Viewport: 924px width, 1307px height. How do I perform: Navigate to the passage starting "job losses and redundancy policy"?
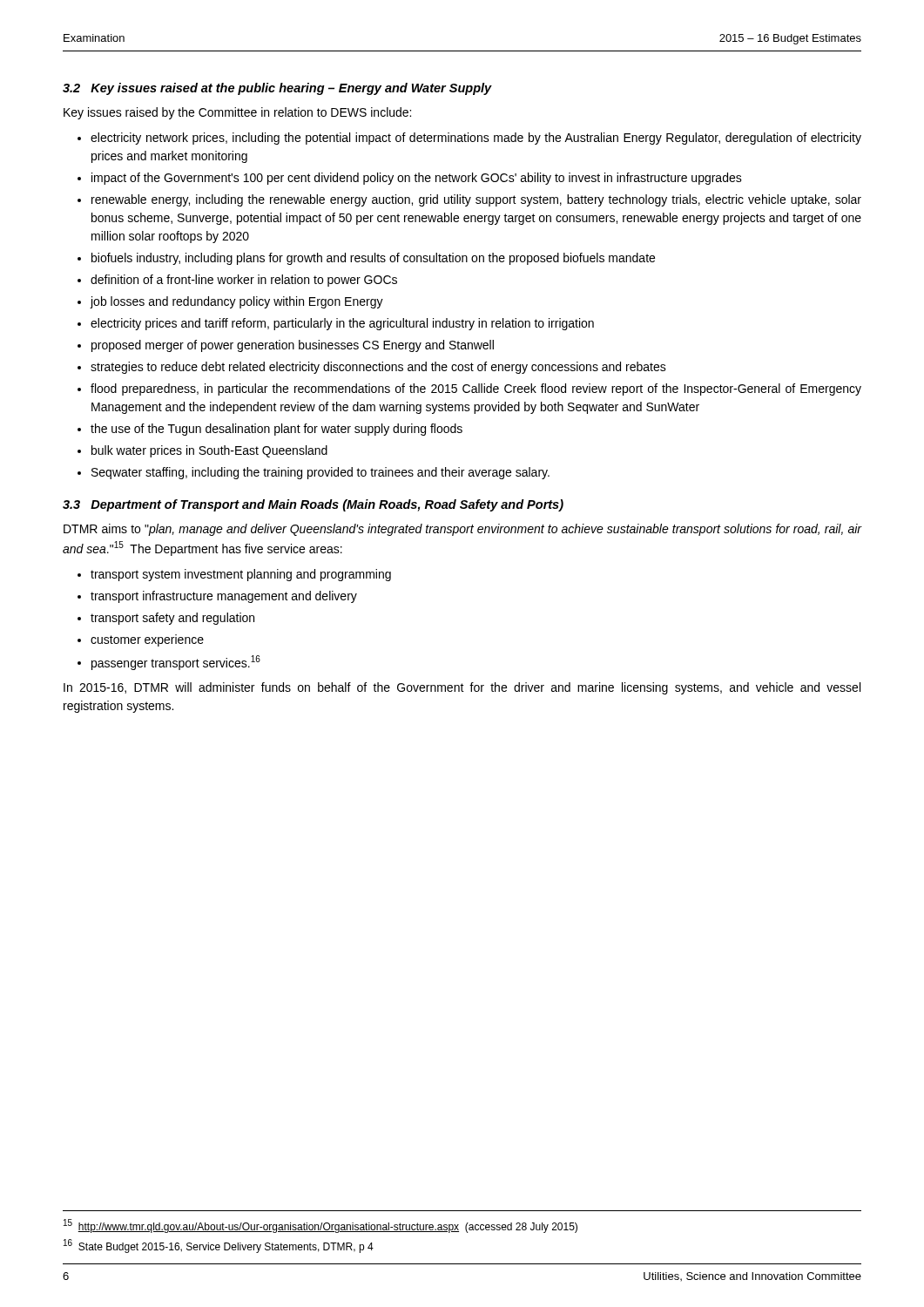237,301
